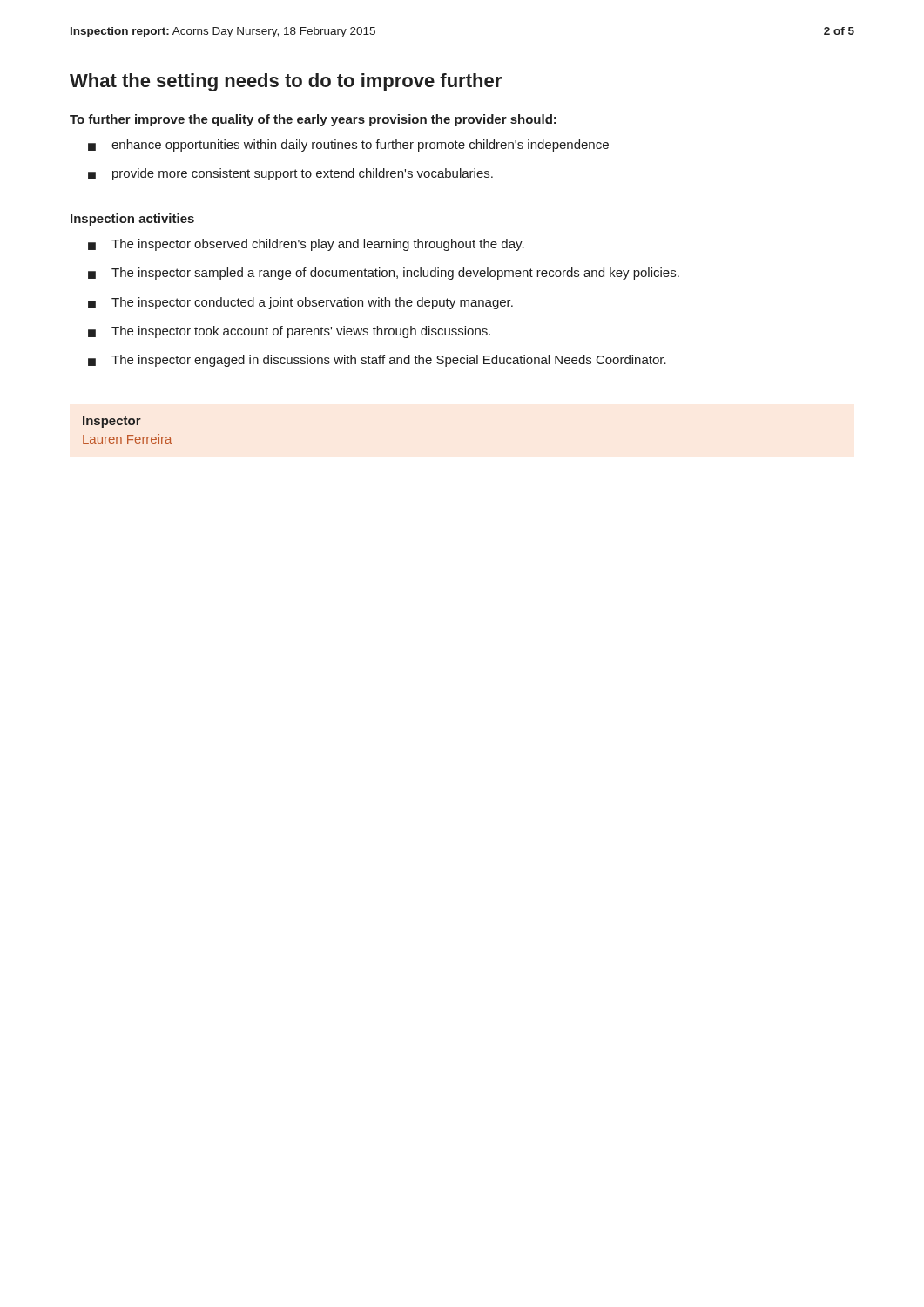Navigate to the text block starting "■ provide more"
Viewport: 924px width, 1307px height.
(x=471, y=175)
